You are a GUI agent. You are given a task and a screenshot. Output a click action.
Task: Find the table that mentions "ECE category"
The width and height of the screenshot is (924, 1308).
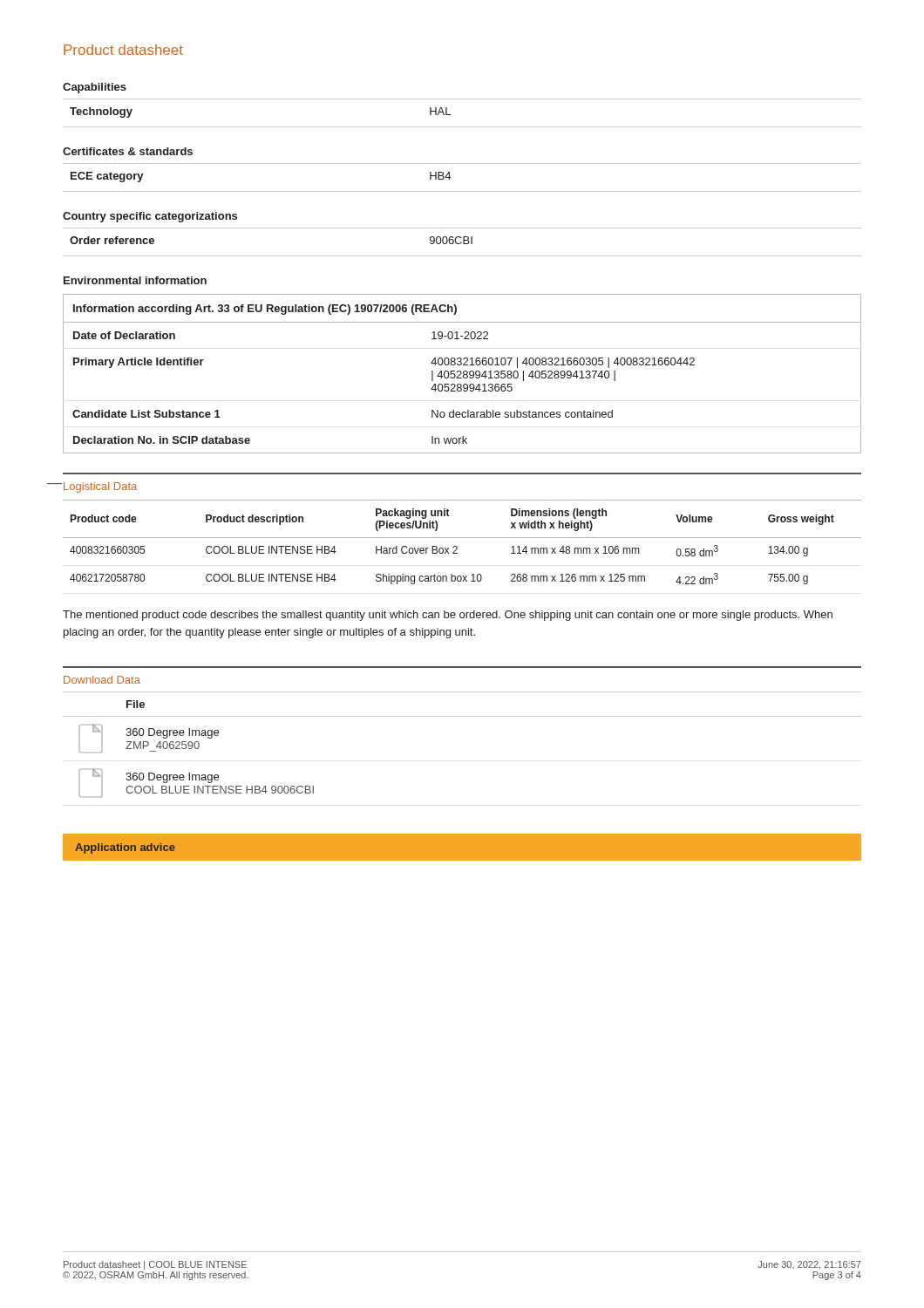point(462,177)
